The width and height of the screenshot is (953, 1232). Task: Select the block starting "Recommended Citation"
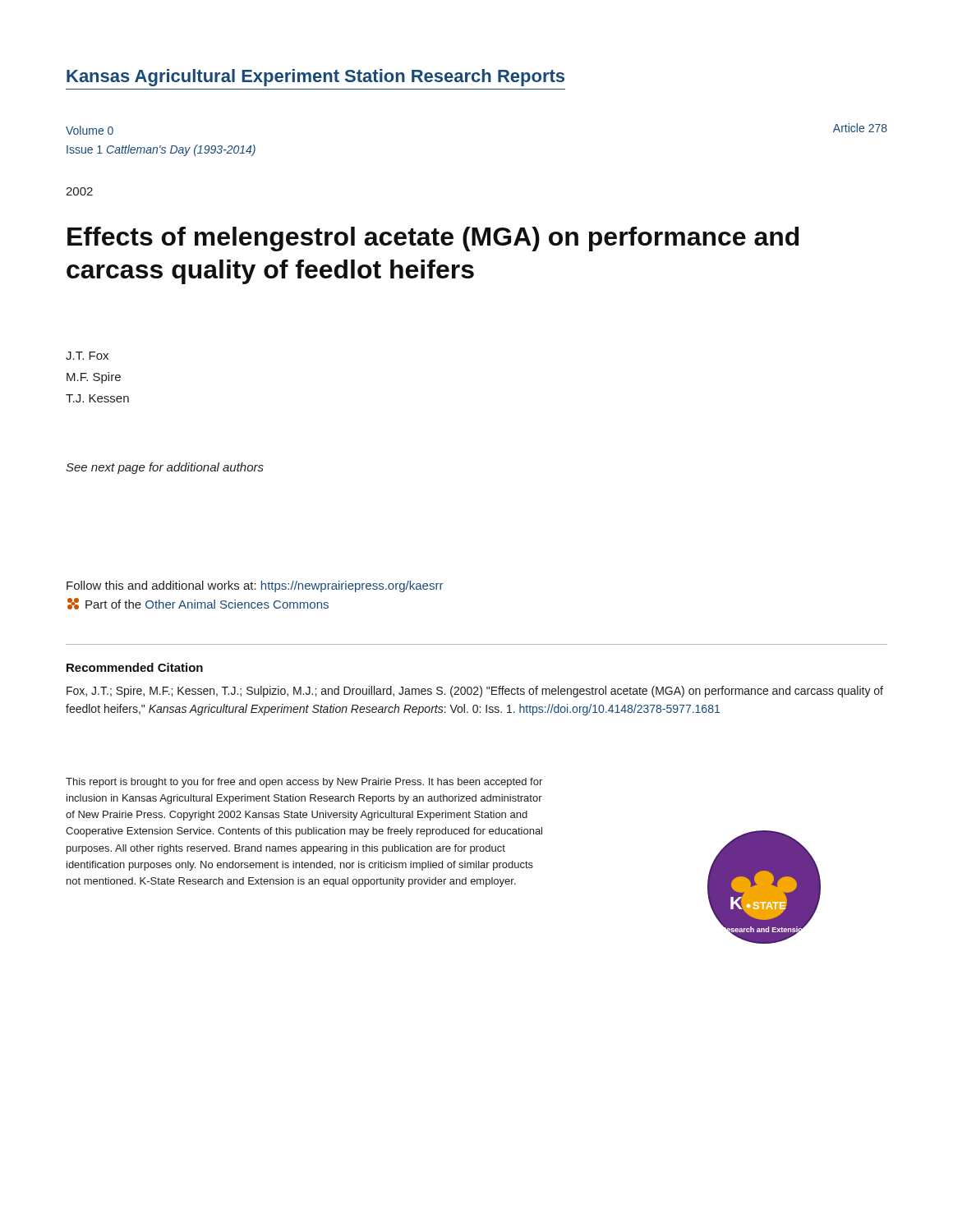pos(135,667)
